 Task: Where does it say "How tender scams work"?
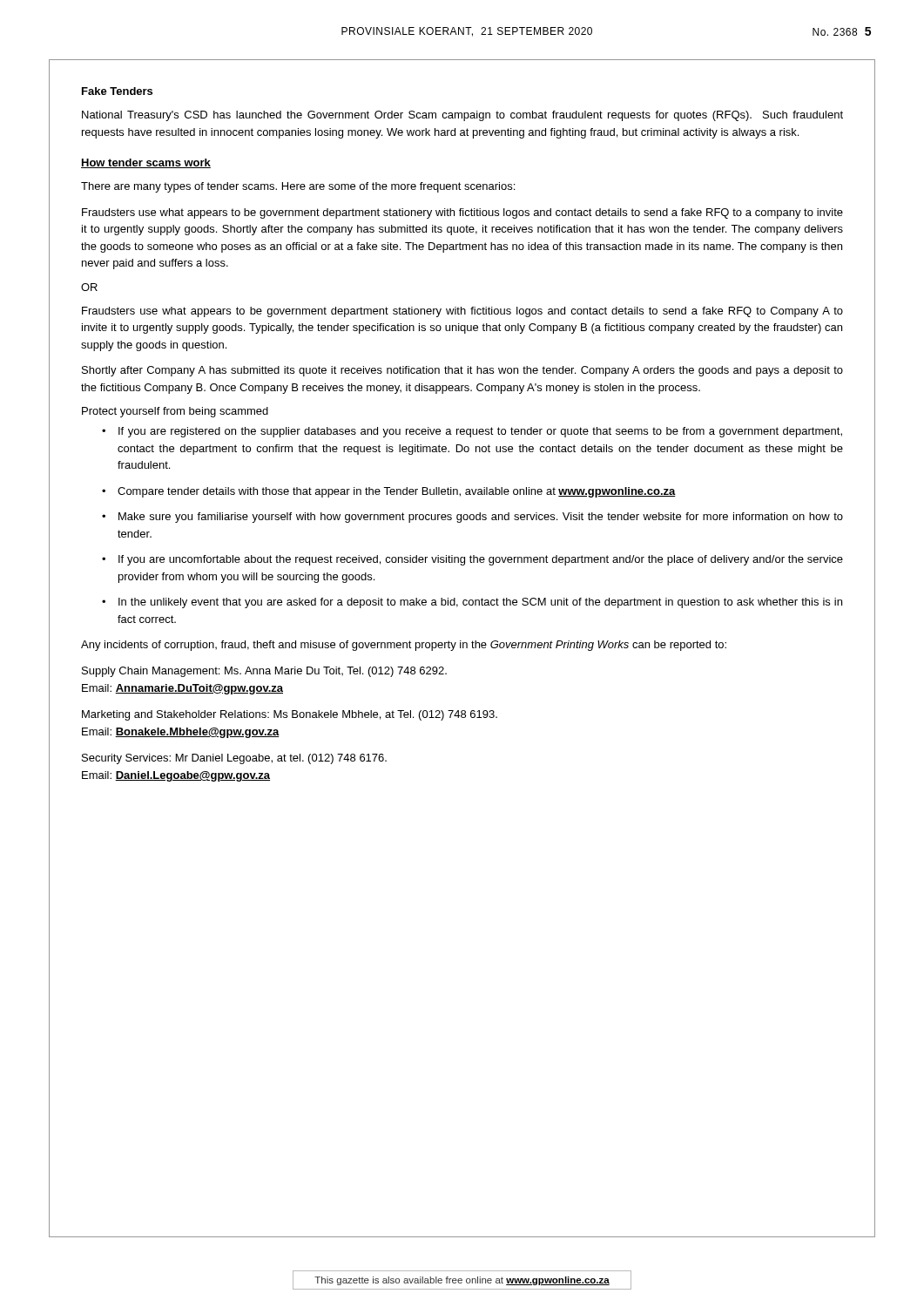[146, 162]
